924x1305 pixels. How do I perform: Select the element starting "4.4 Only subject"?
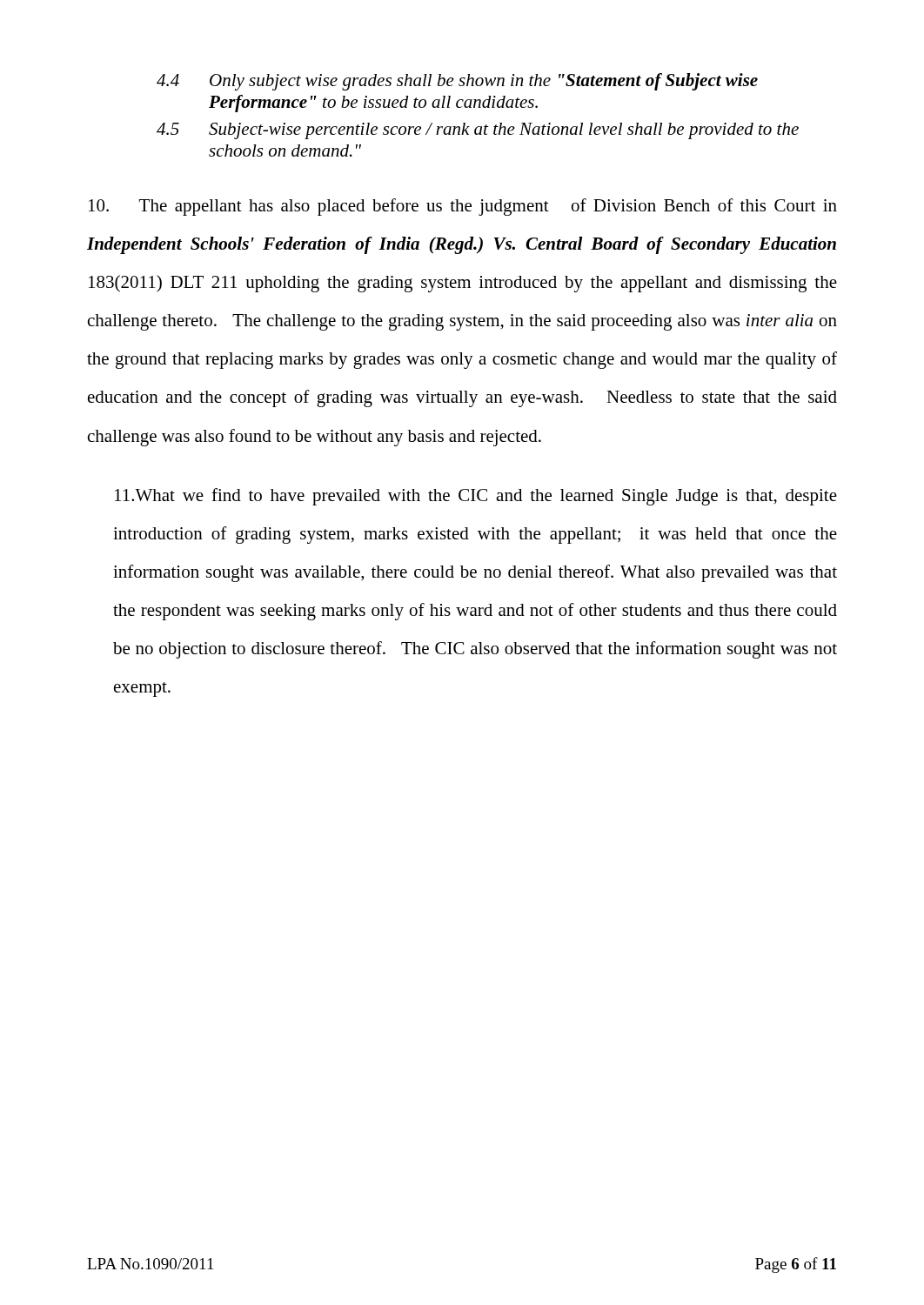(497, 91)
